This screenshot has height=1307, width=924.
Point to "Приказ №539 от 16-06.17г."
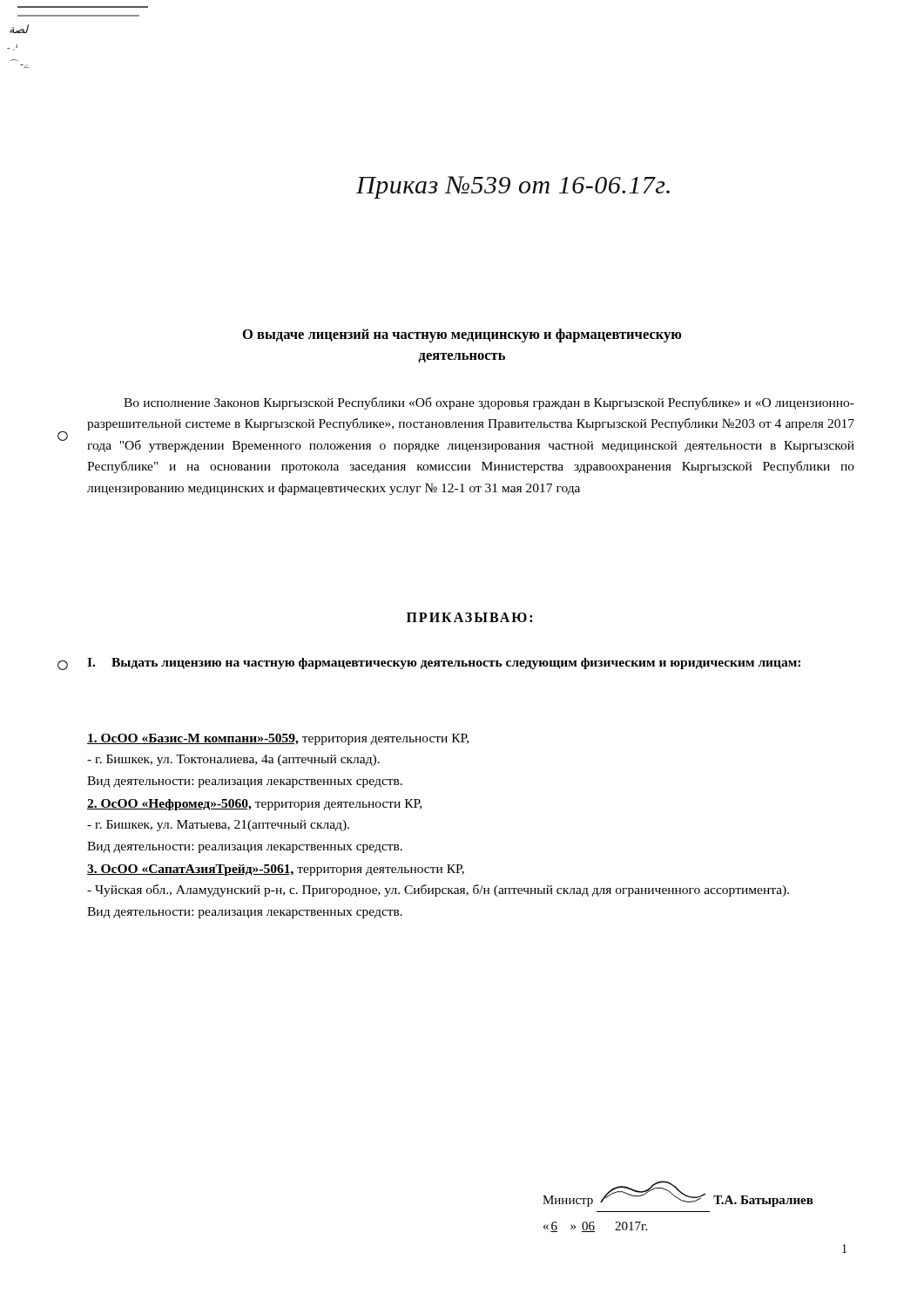[x=514, y=184]
